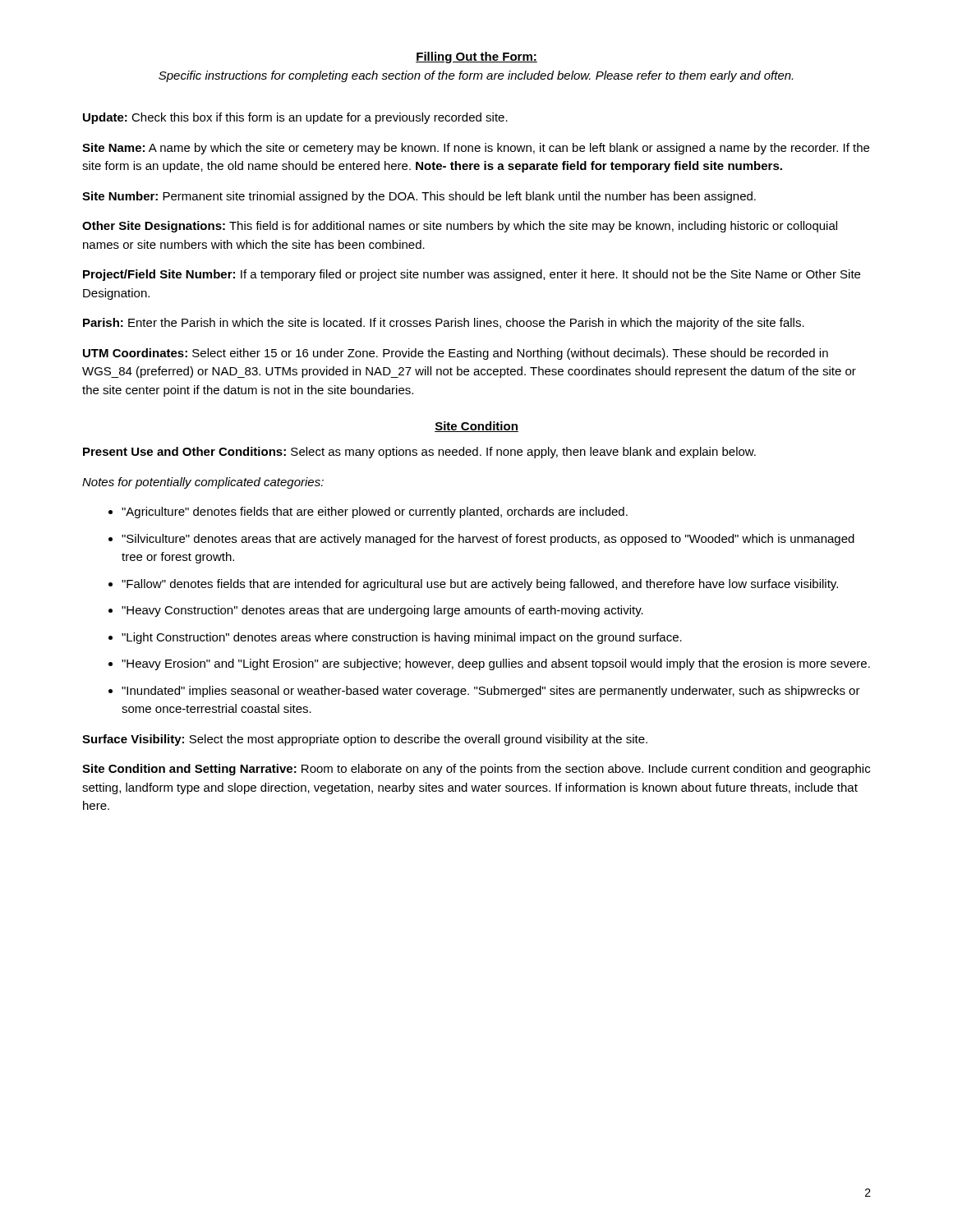
Task: Find the text block with the text "Surface Visibility: Select"
Action: point(365,738)
